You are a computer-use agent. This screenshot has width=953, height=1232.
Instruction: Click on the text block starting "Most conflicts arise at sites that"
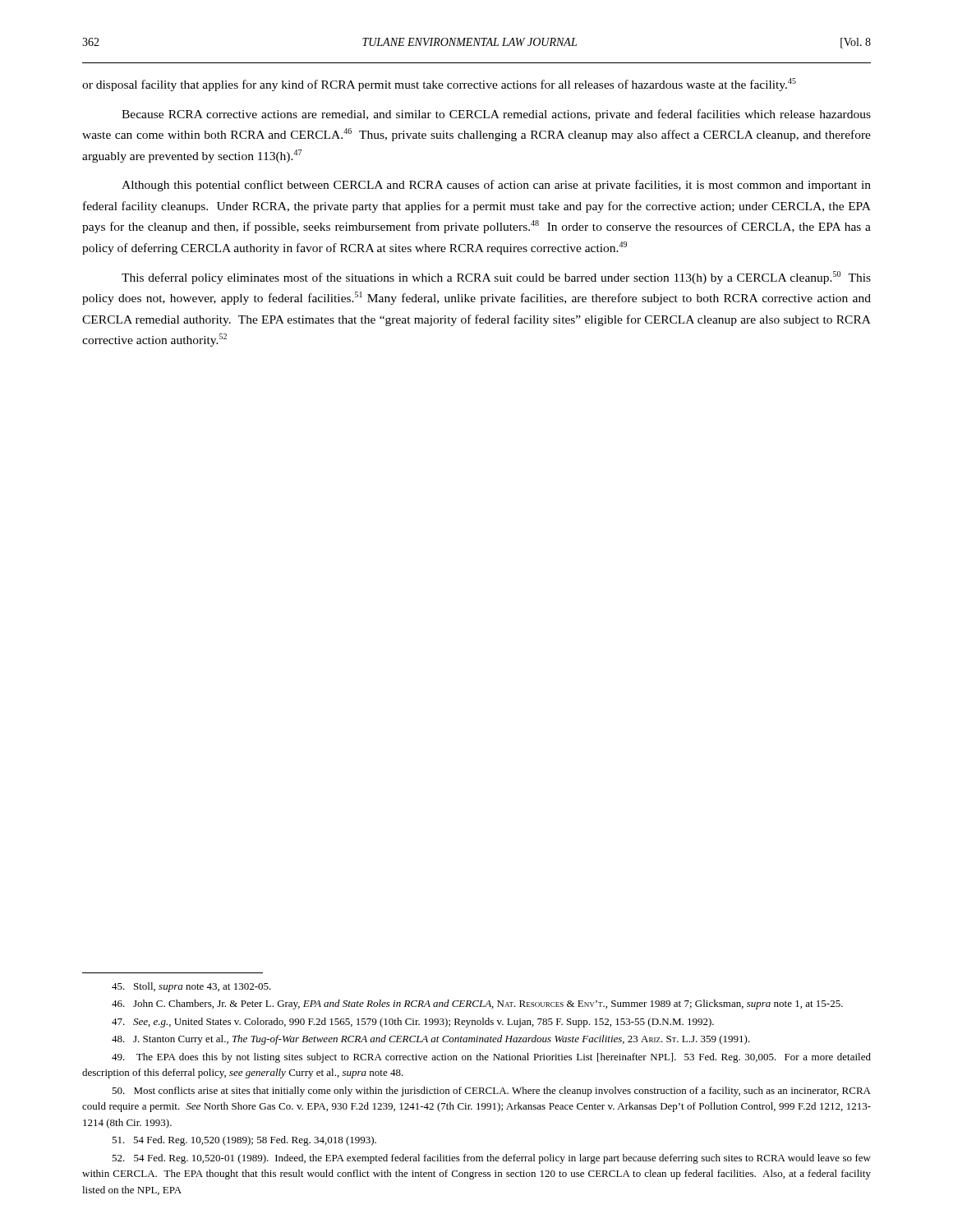[476, 1106]
